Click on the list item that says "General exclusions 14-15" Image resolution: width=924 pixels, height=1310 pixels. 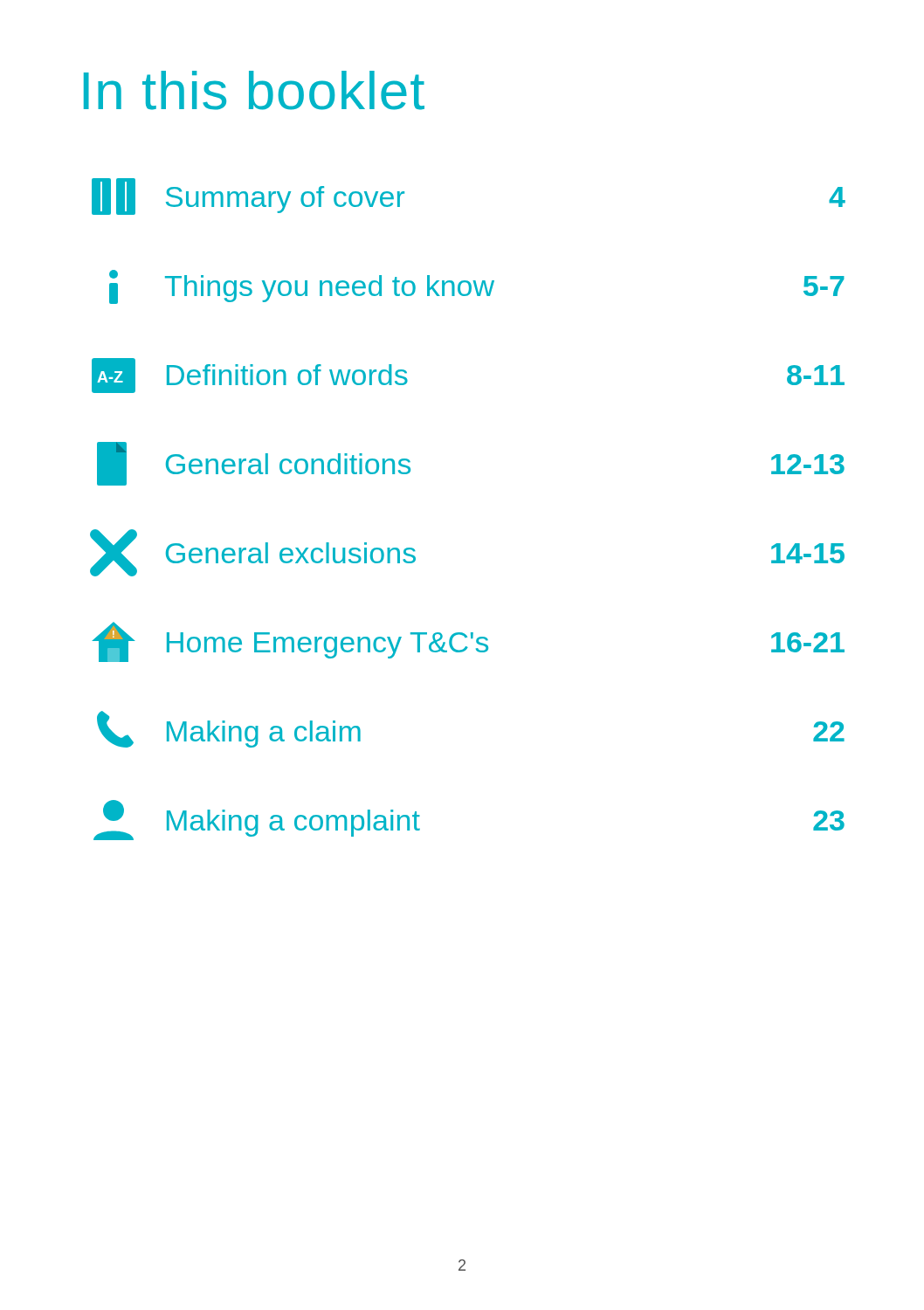(x=267, y=552)
